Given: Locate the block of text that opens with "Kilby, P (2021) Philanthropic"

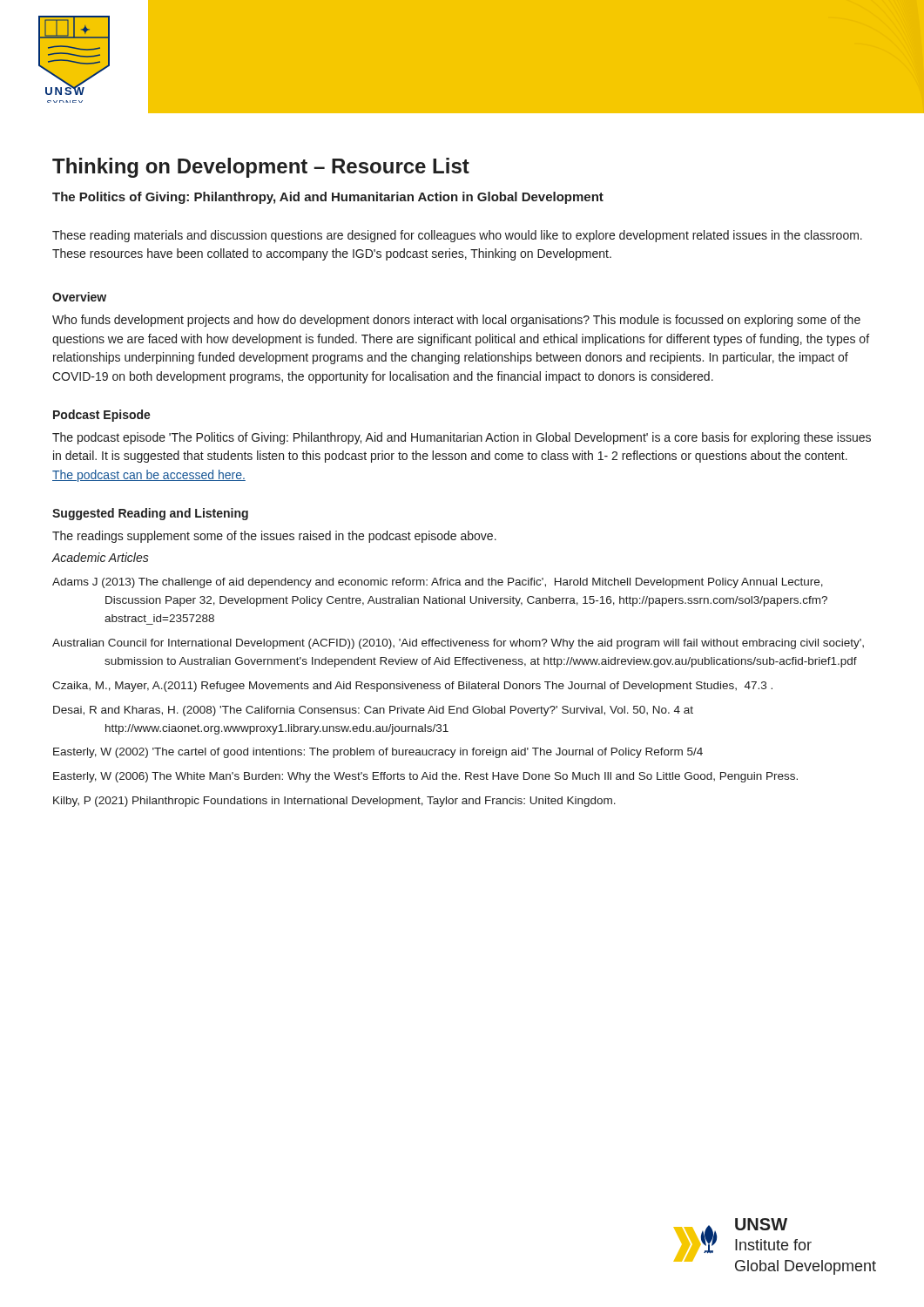Looking at the screenshot, I should pos(334,801).
